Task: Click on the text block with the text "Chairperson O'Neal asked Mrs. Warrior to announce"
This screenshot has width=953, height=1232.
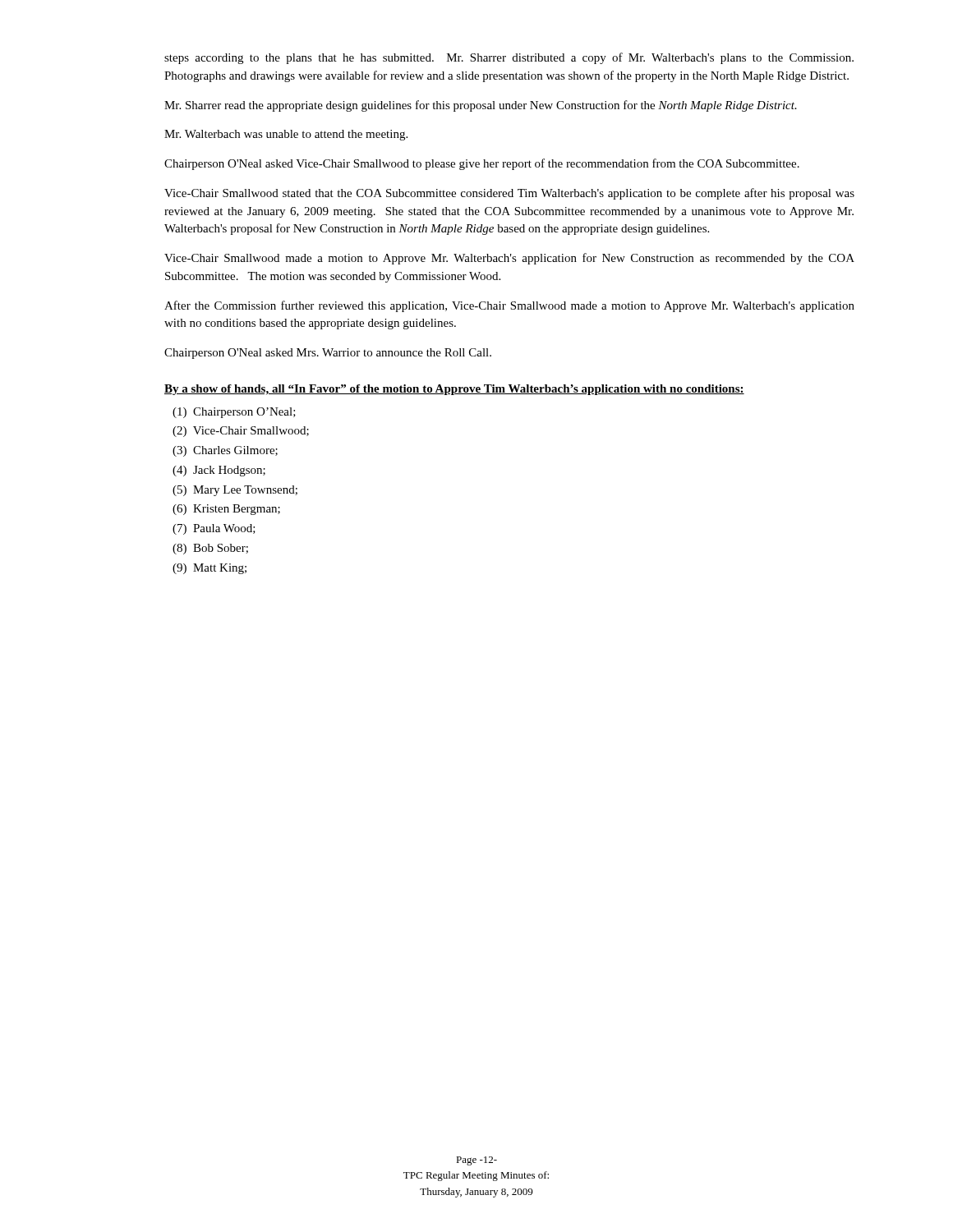Action: [x=328, y=352]
